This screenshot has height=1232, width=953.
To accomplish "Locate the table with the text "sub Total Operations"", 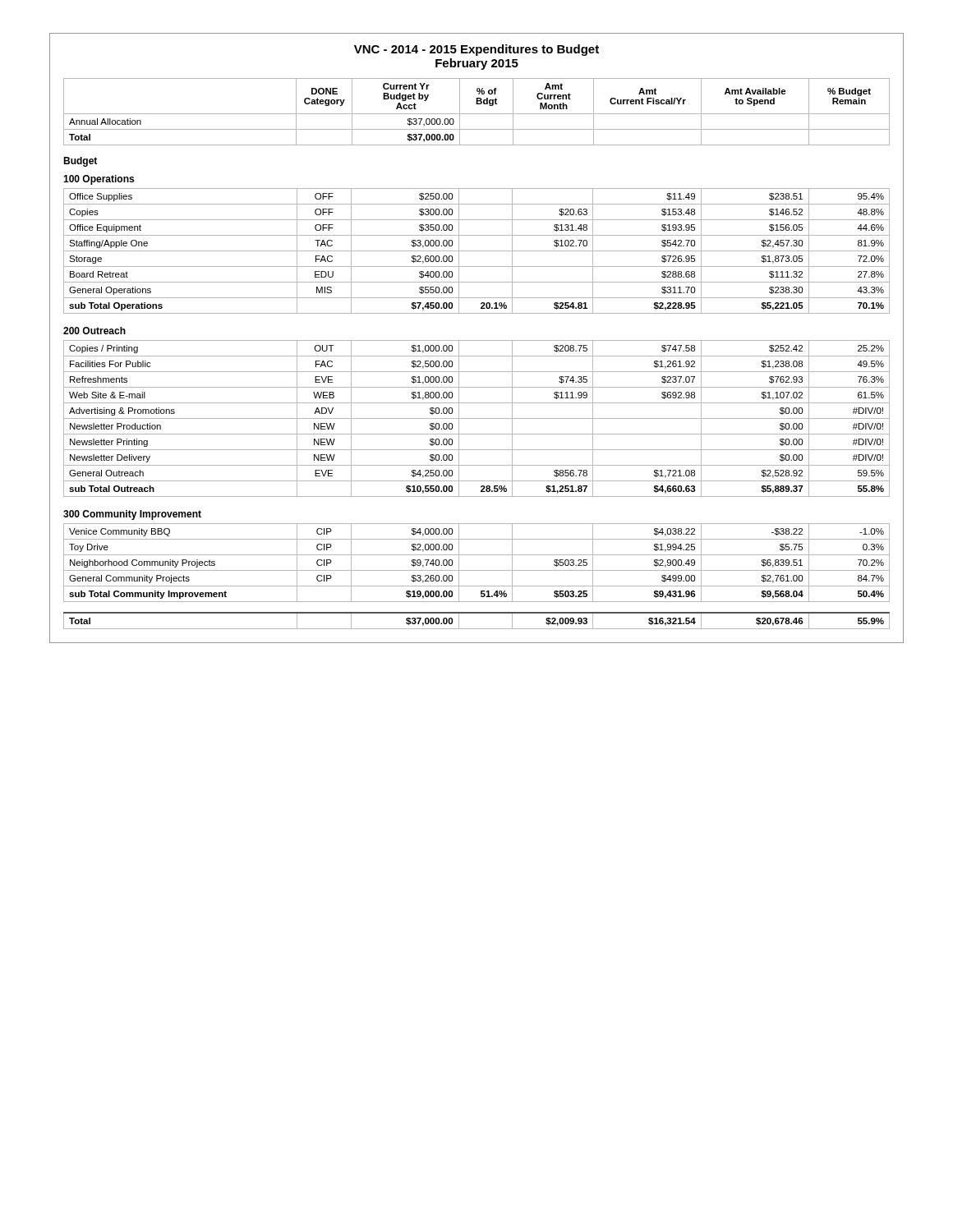I will (x=476, y=251).
